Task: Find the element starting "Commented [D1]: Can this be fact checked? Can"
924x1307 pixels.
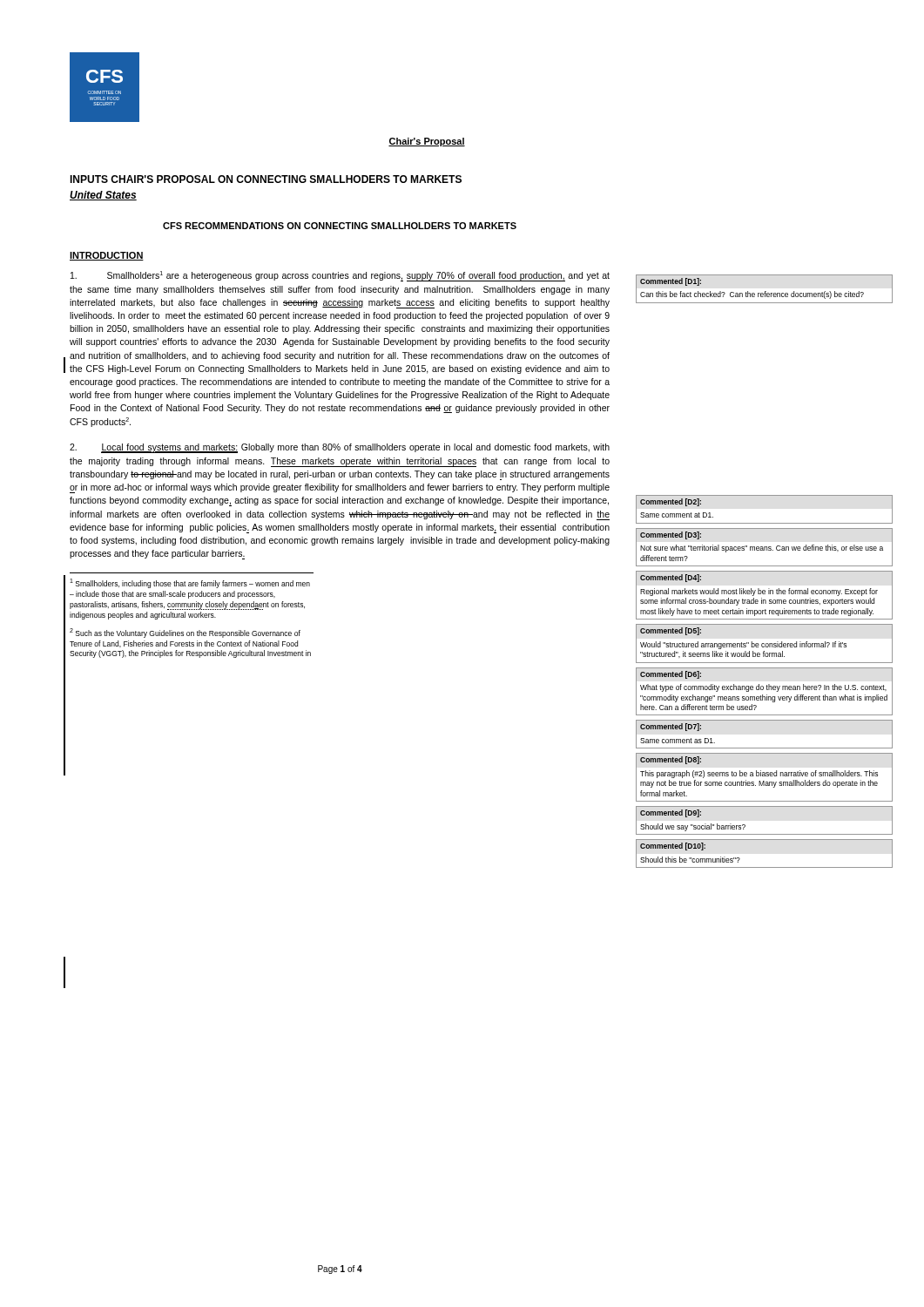Action: pos(764,289)
